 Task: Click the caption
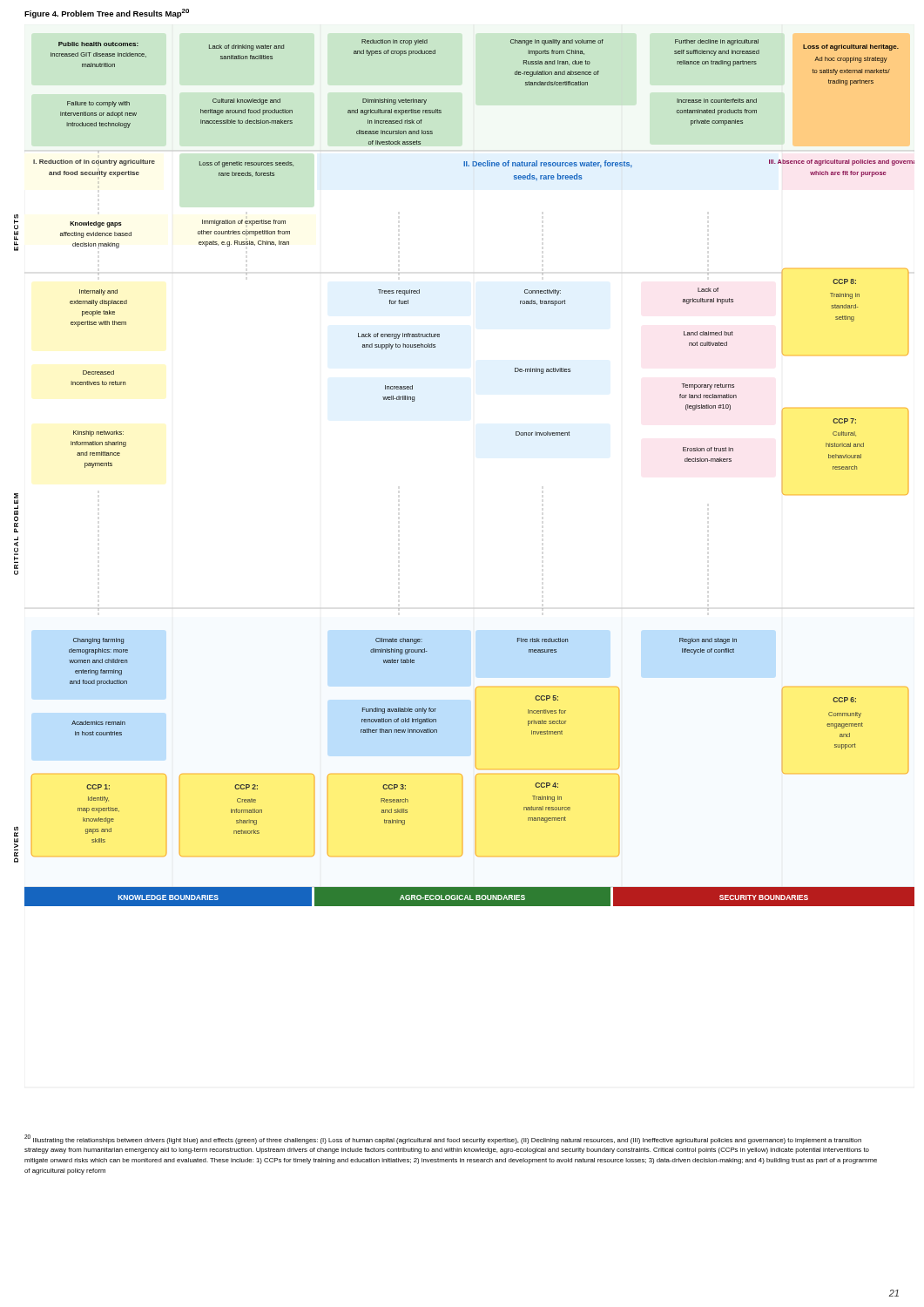click(107, 13)
